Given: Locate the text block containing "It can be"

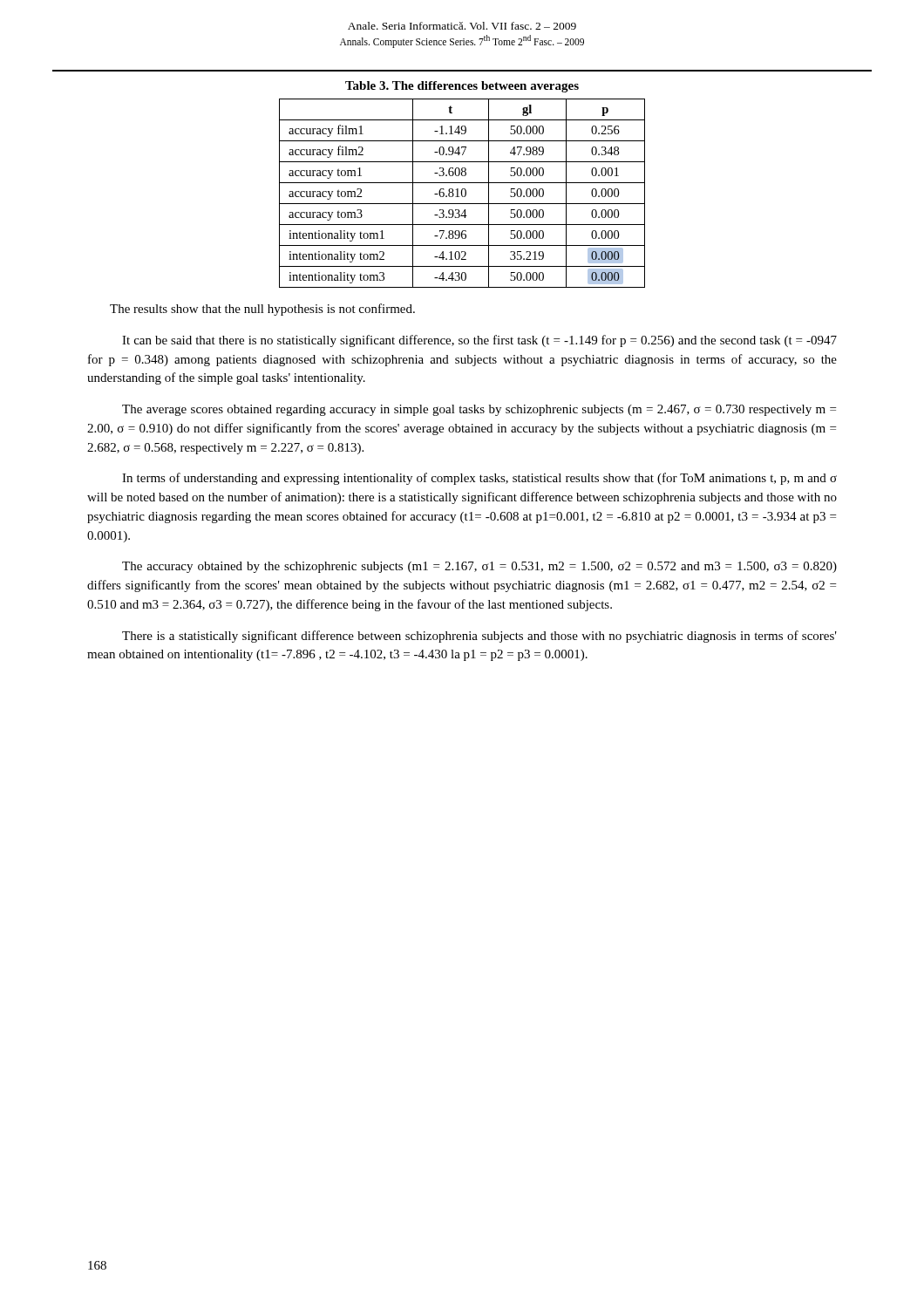Looking at the screenshot, I should (462, 359).
